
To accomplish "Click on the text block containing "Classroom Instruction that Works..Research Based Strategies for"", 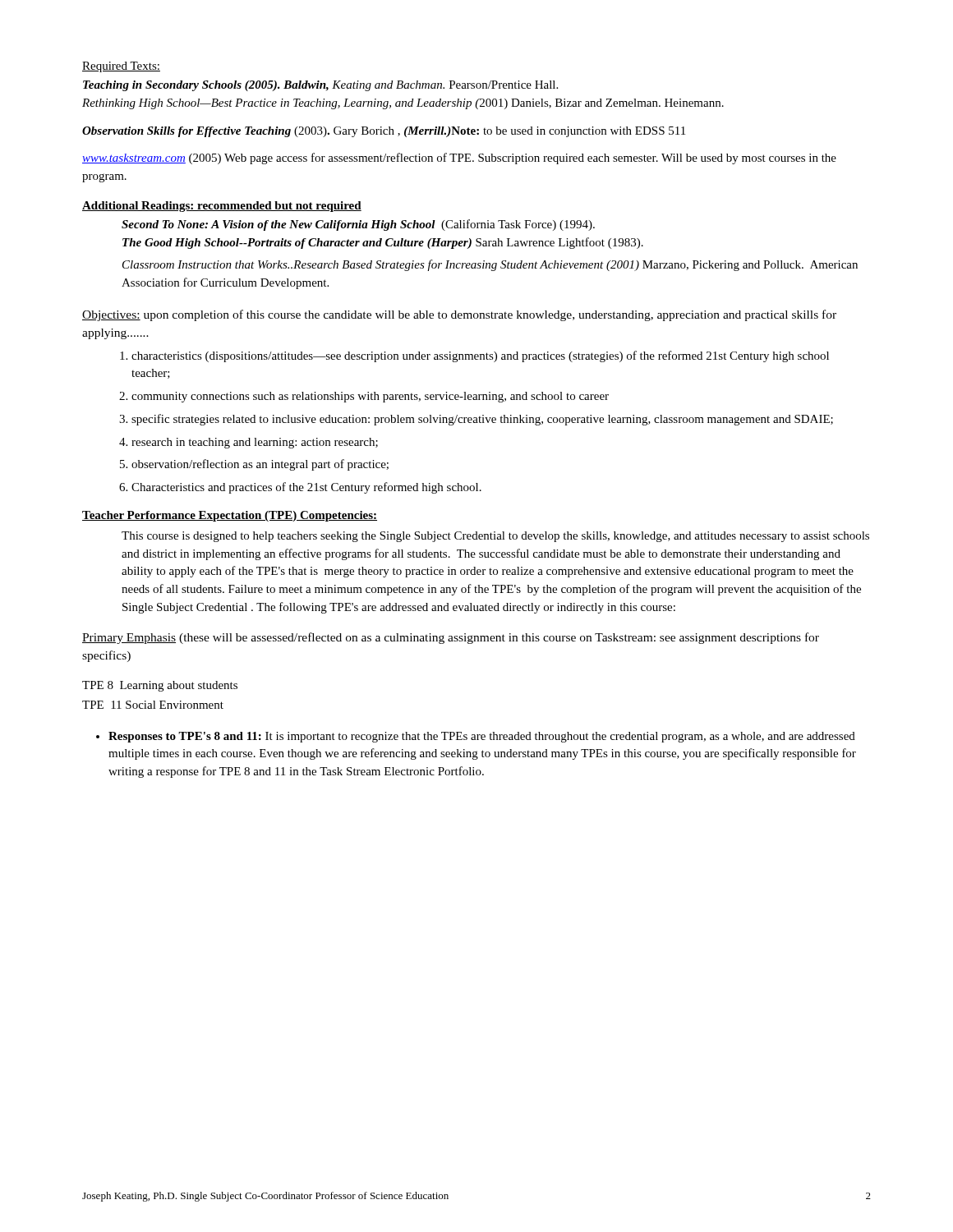I will [x=496, y=274].
